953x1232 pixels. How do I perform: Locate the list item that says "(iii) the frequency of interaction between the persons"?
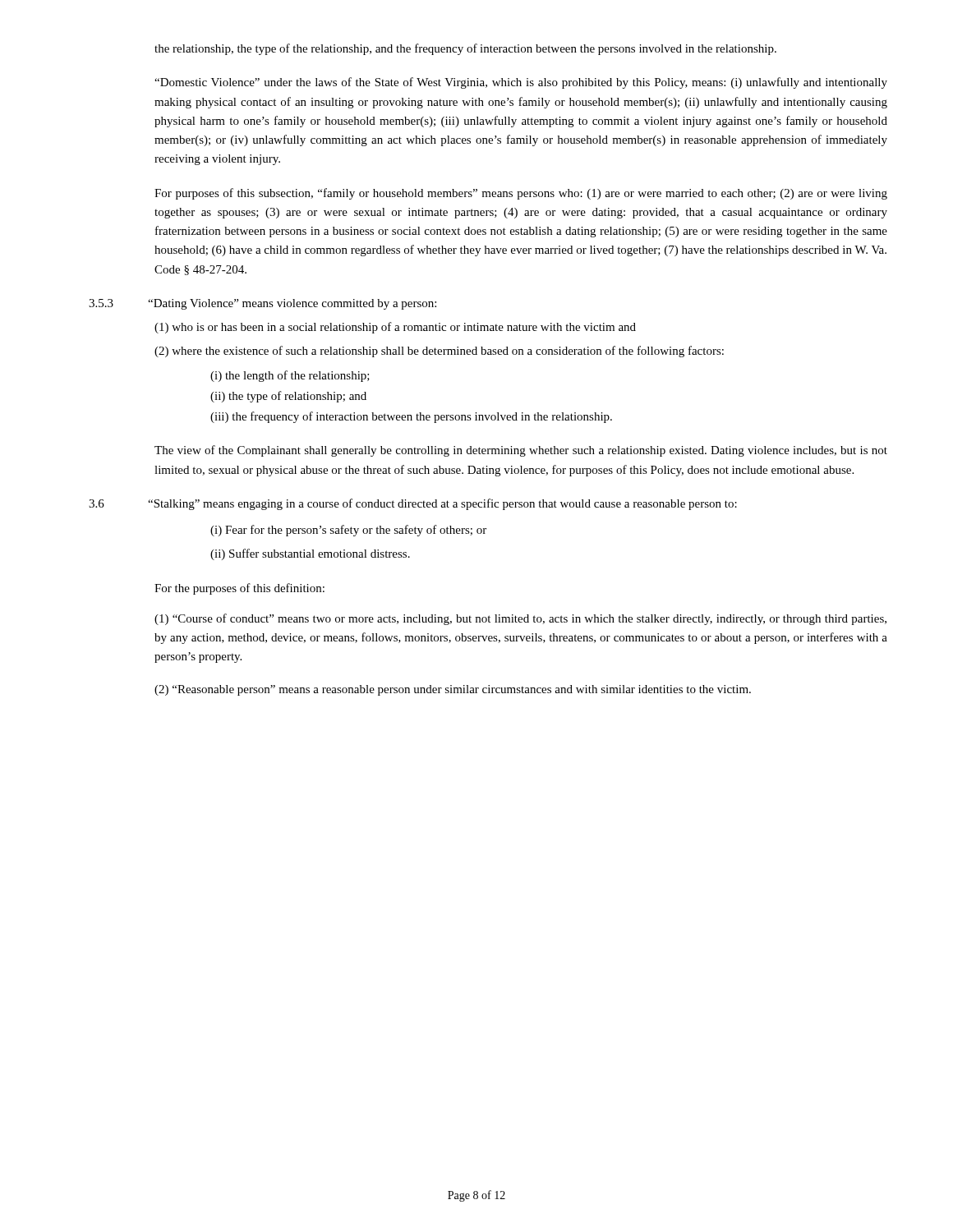click(x=412, y=416)
